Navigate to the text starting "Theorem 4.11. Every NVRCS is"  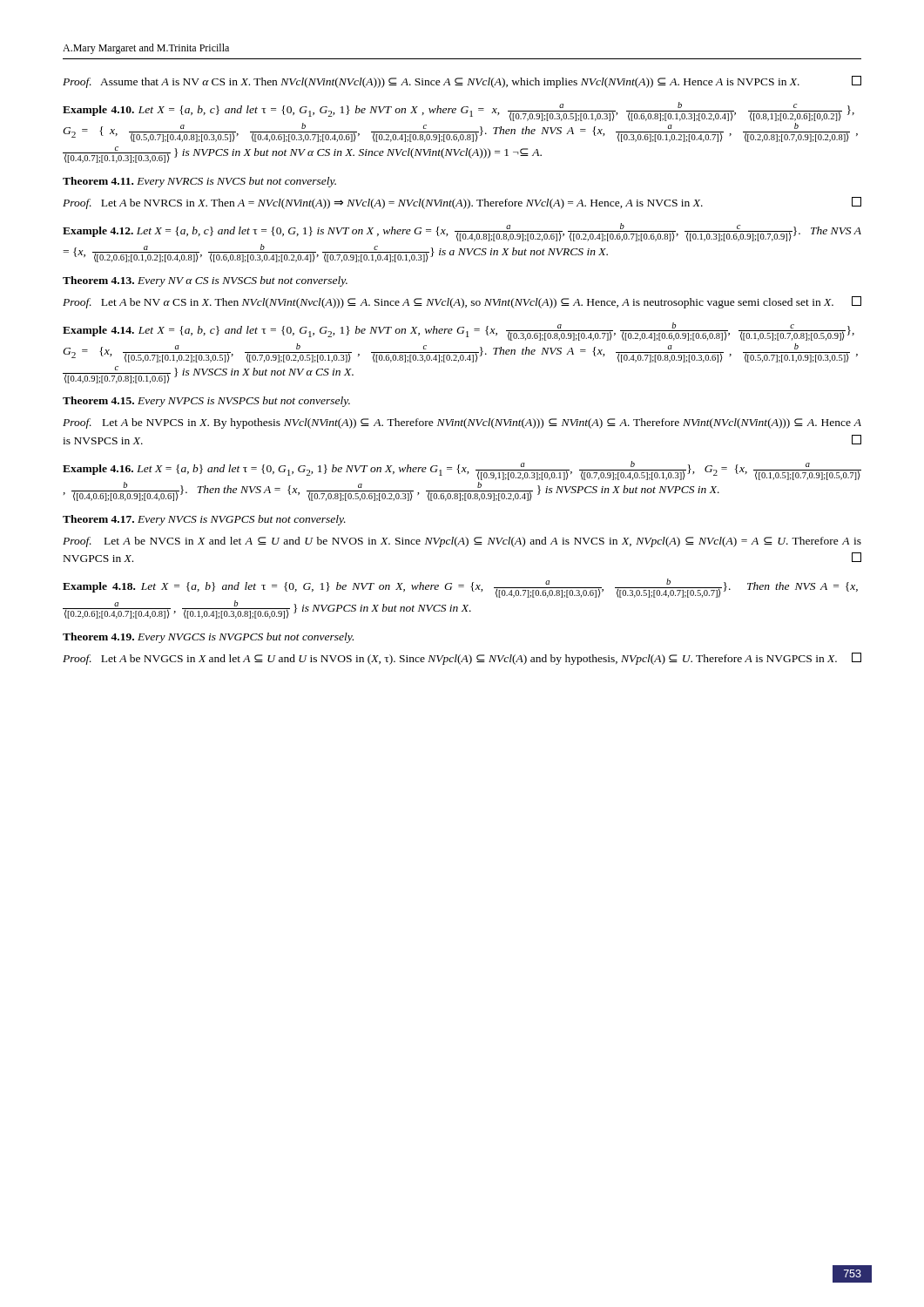click(200, 180)
